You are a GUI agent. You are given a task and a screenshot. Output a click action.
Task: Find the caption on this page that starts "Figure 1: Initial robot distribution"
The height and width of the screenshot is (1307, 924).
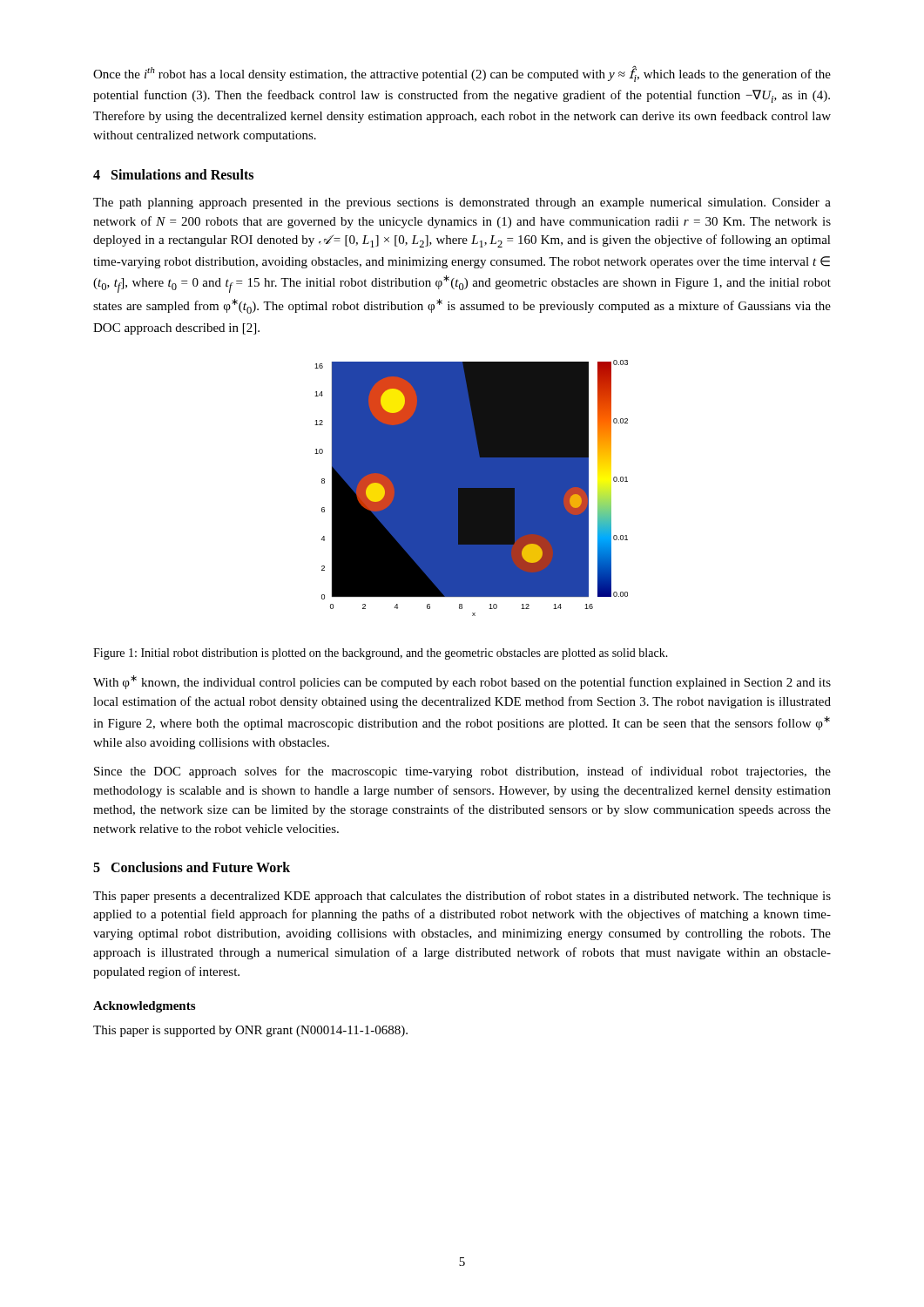381,653
